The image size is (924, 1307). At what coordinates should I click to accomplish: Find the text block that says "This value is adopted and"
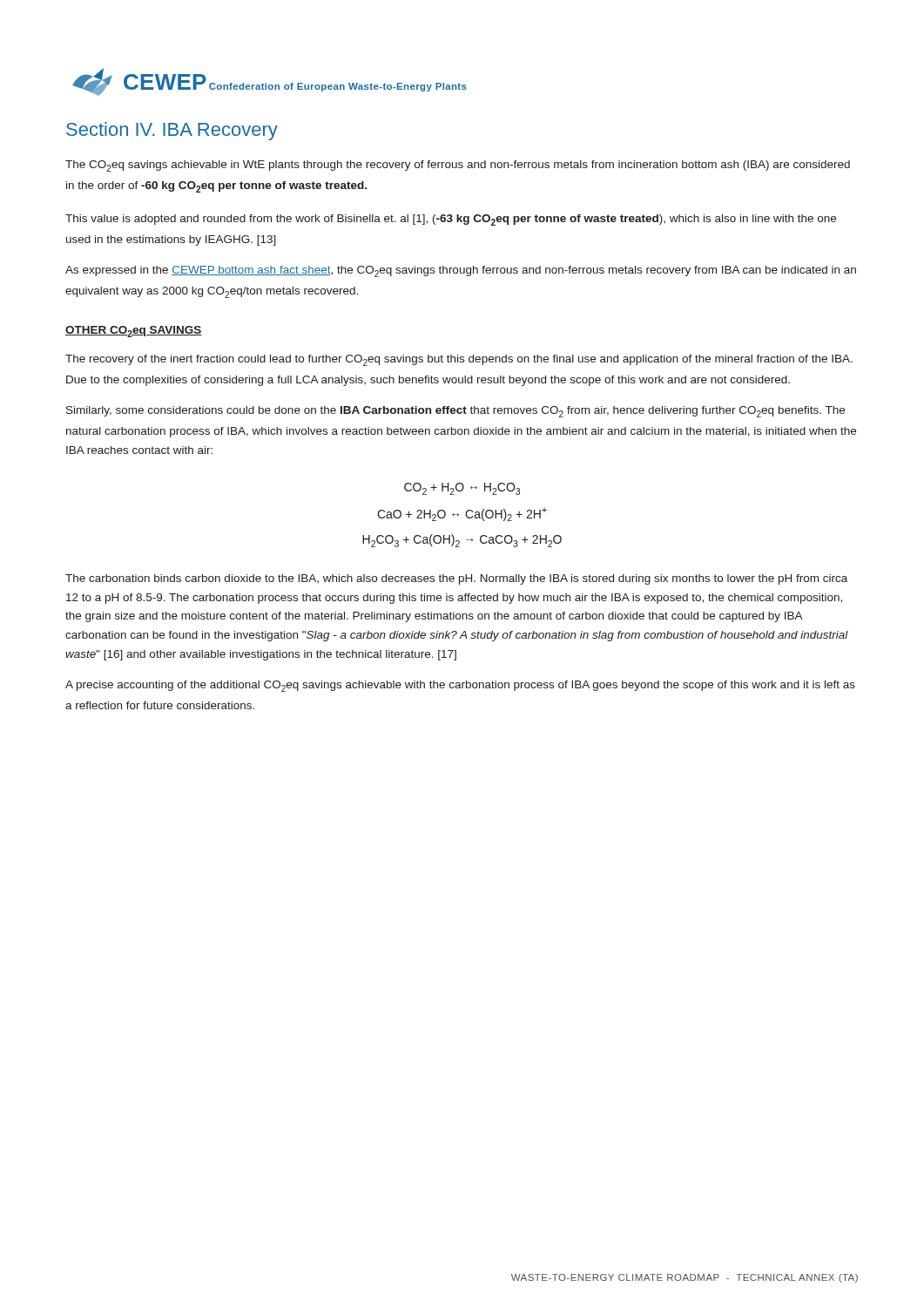click(x=451, y=228)
